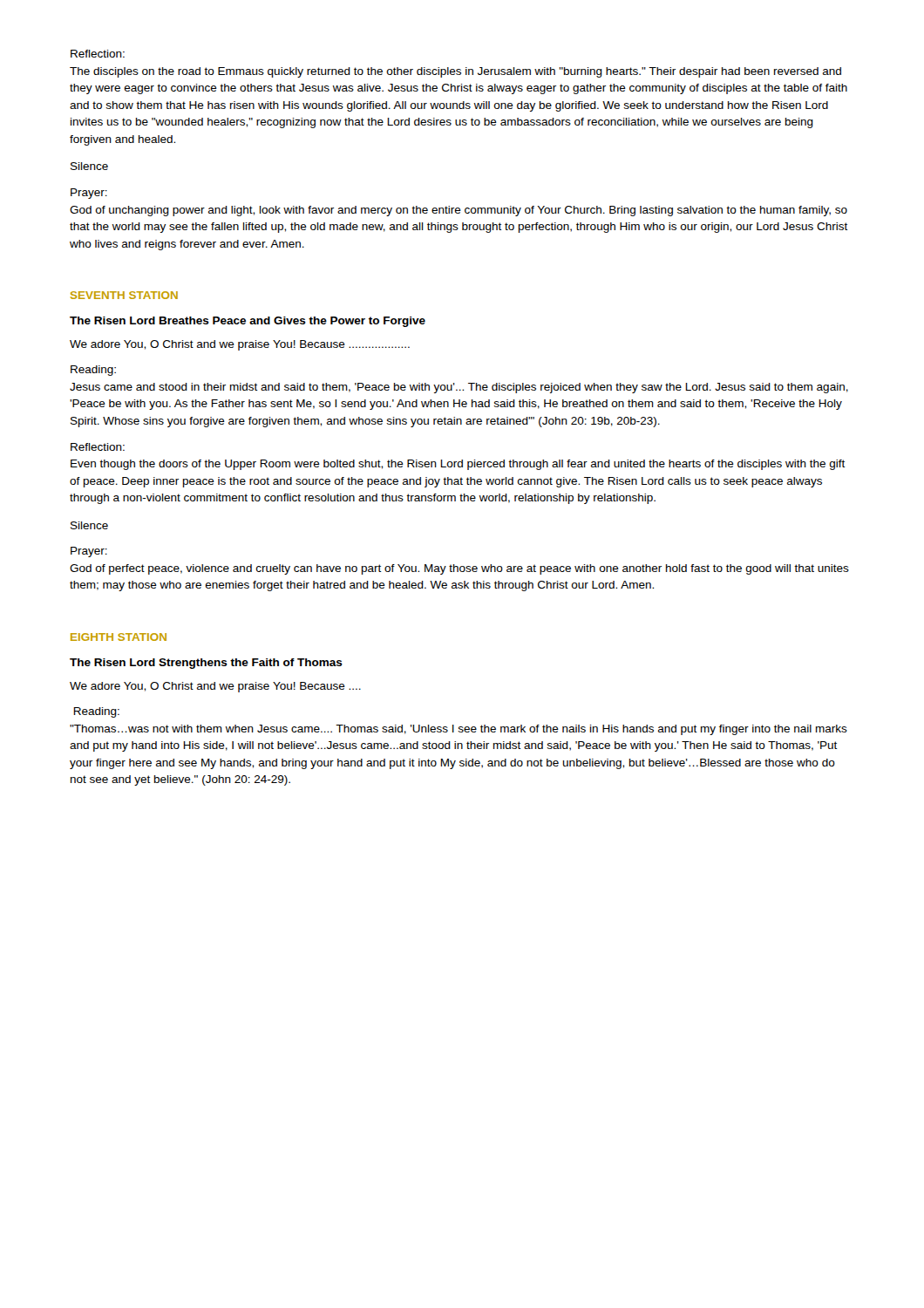Find the section header containing "EIGHTH STATION"
The image size is (924, 1308).
pos(119,637)
